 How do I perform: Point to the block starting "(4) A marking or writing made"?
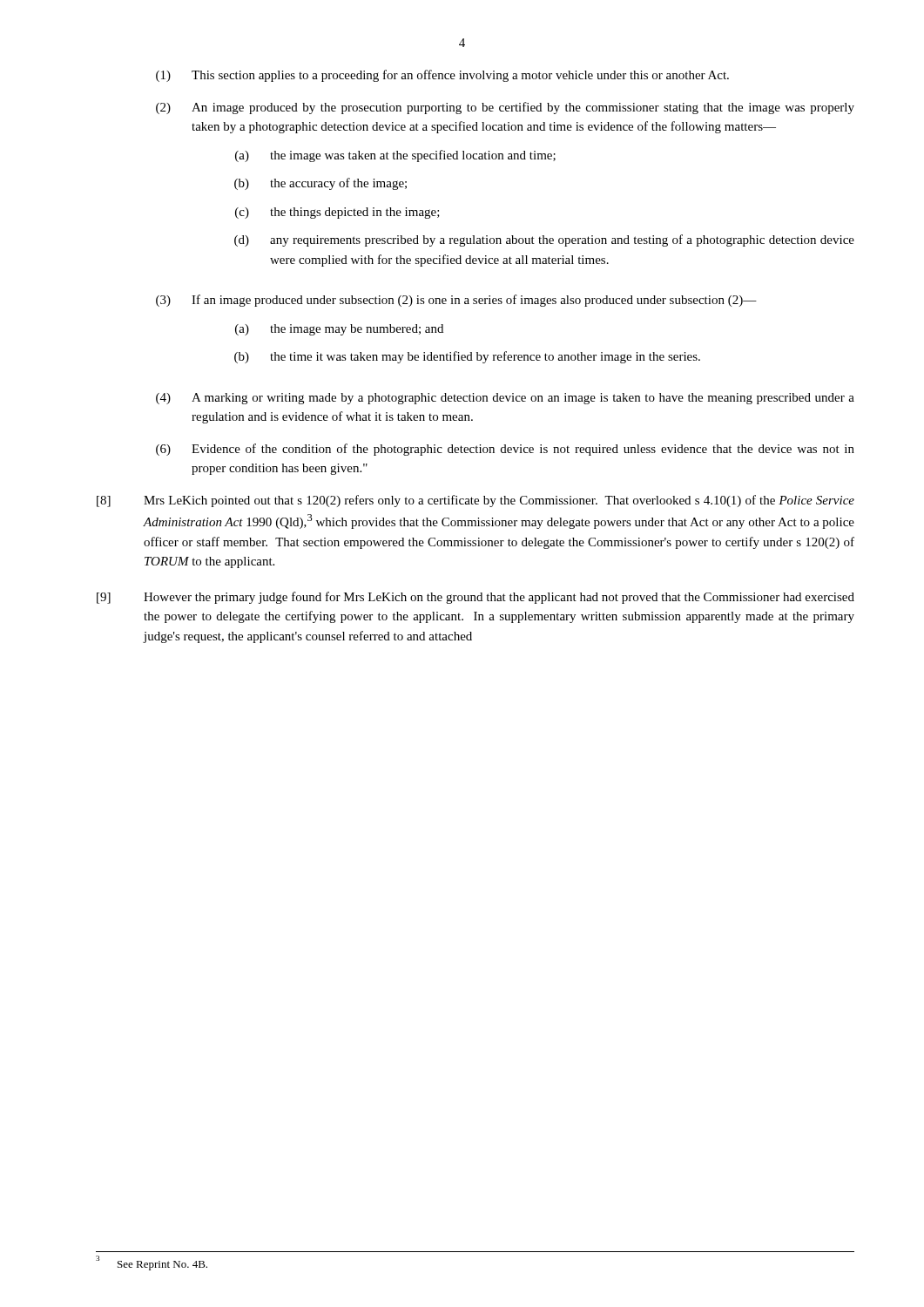(x=475, y=407)
